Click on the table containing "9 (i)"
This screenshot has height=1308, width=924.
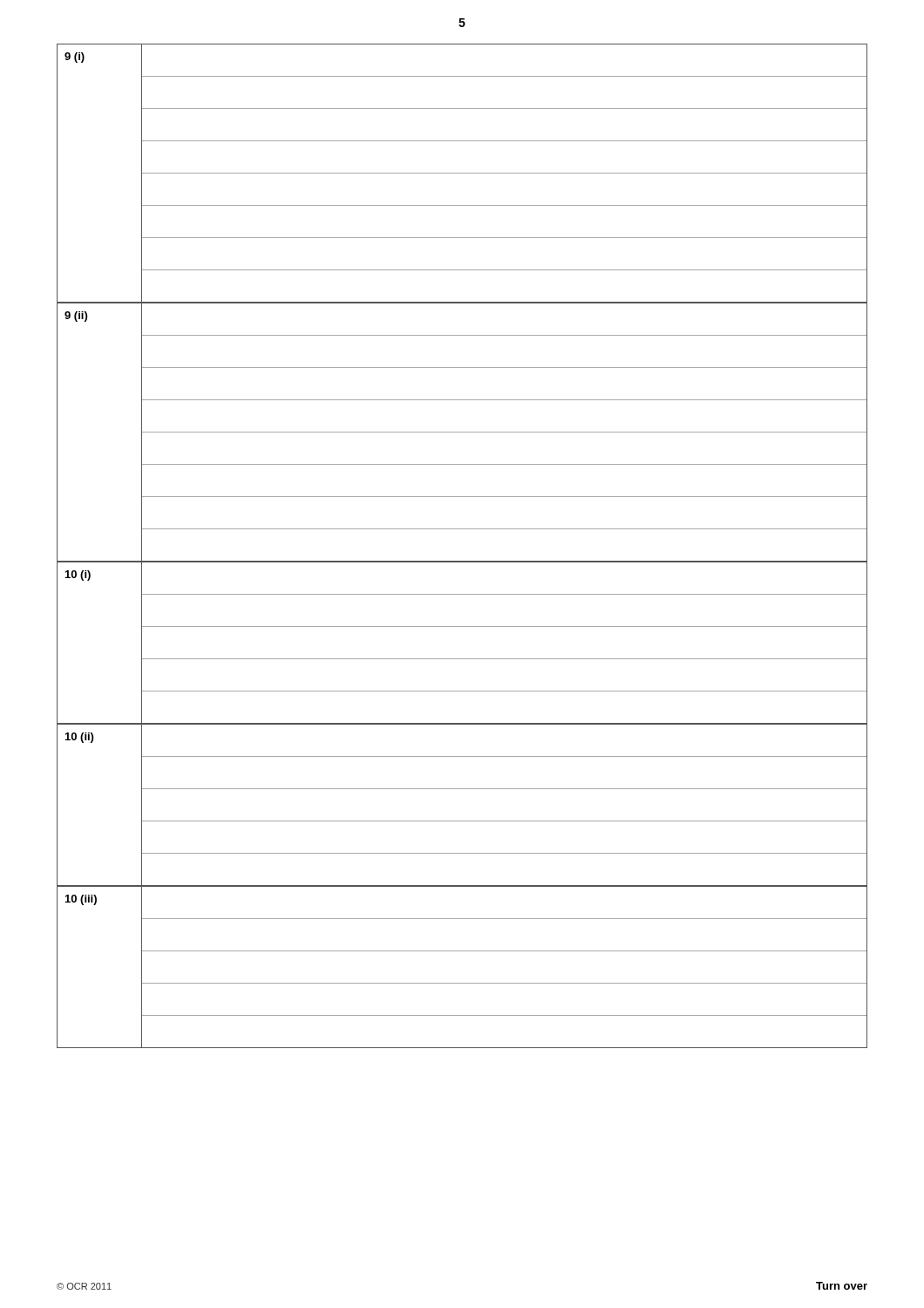462,546
